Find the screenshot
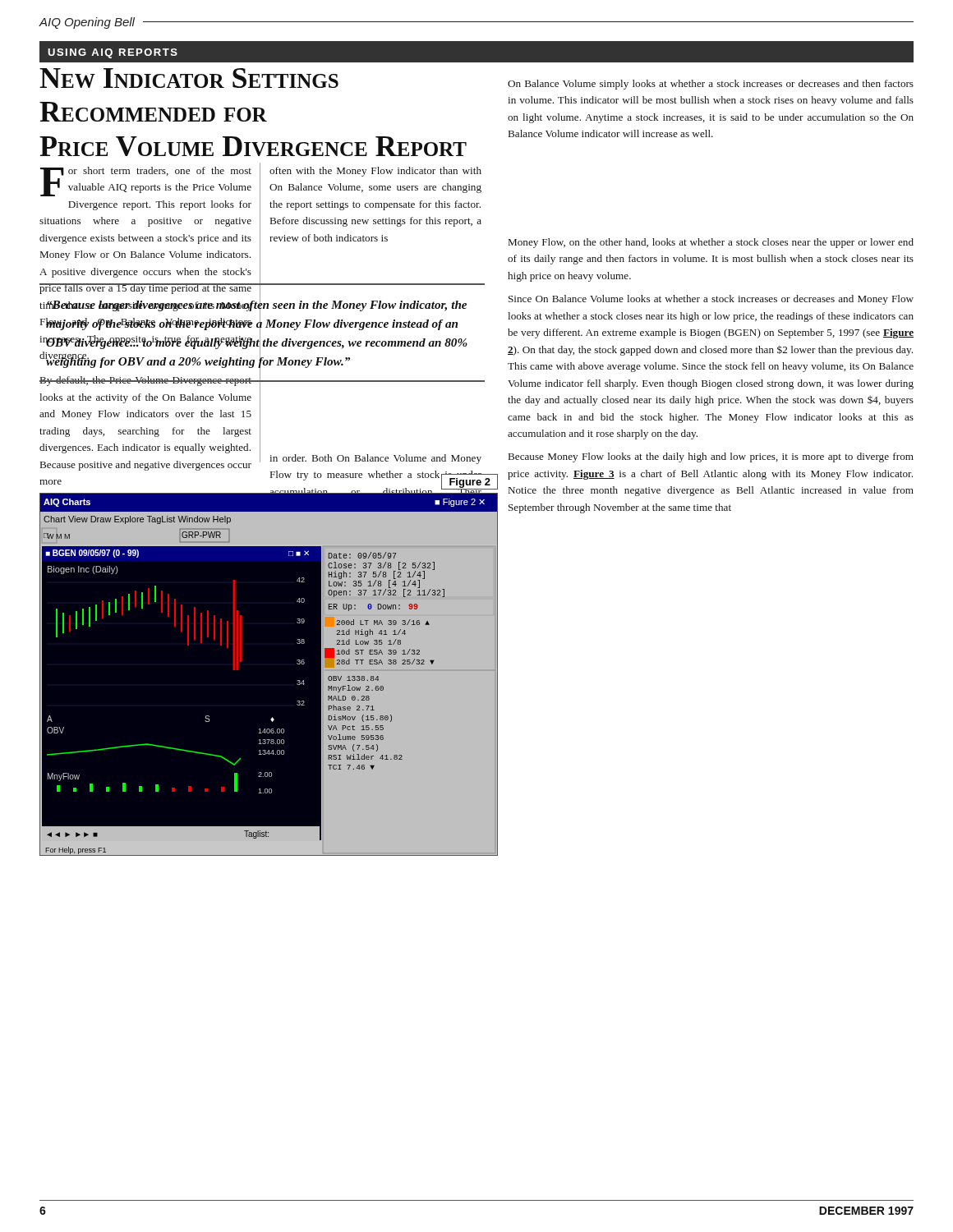Viewport: 953px width, 1232px height. 269,674
